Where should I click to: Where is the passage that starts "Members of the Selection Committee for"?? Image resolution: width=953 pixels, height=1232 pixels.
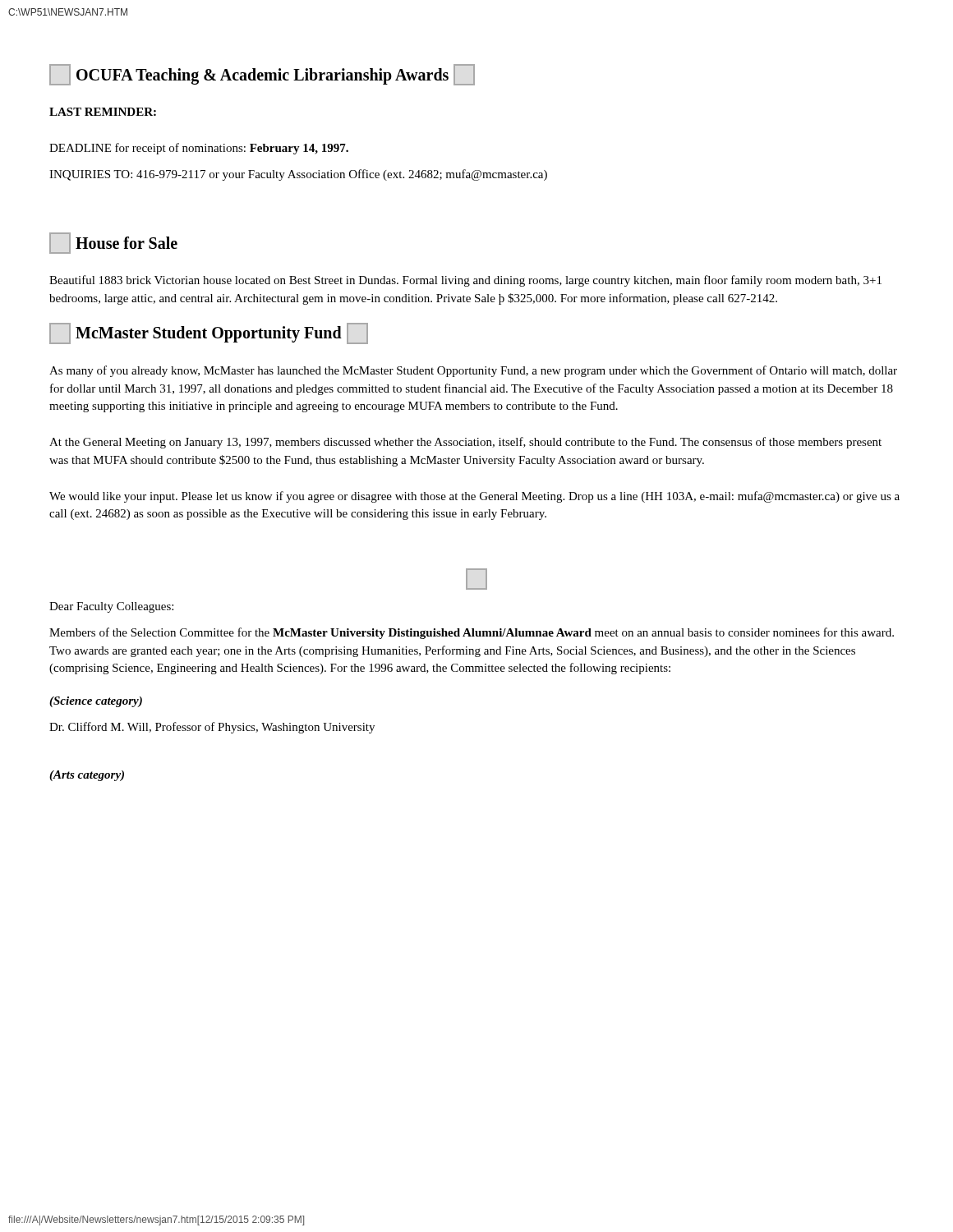(476, 651)
